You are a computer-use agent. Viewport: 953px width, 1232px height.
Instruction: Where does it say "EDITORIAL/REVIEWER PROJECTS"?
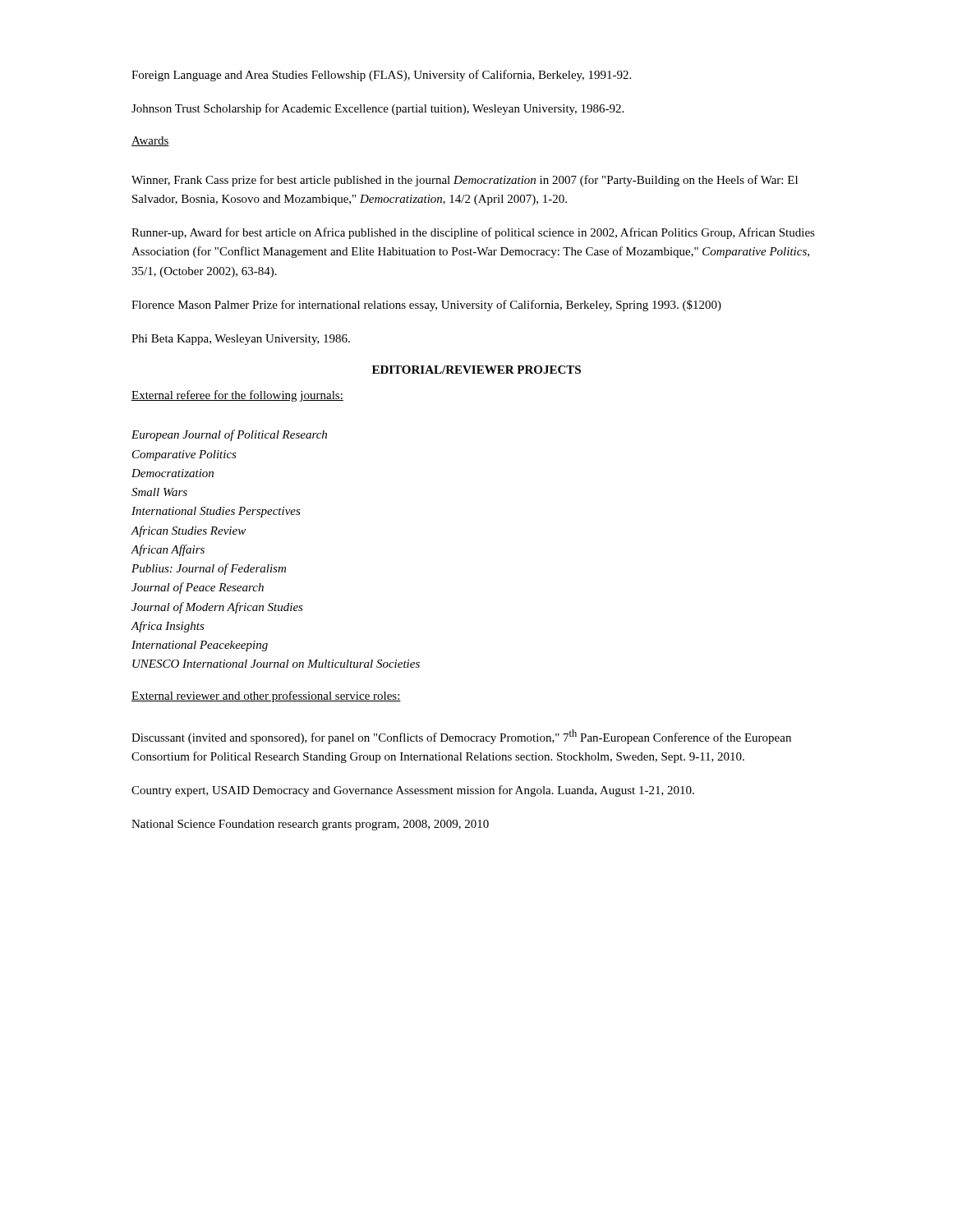[x=476, y=370]
